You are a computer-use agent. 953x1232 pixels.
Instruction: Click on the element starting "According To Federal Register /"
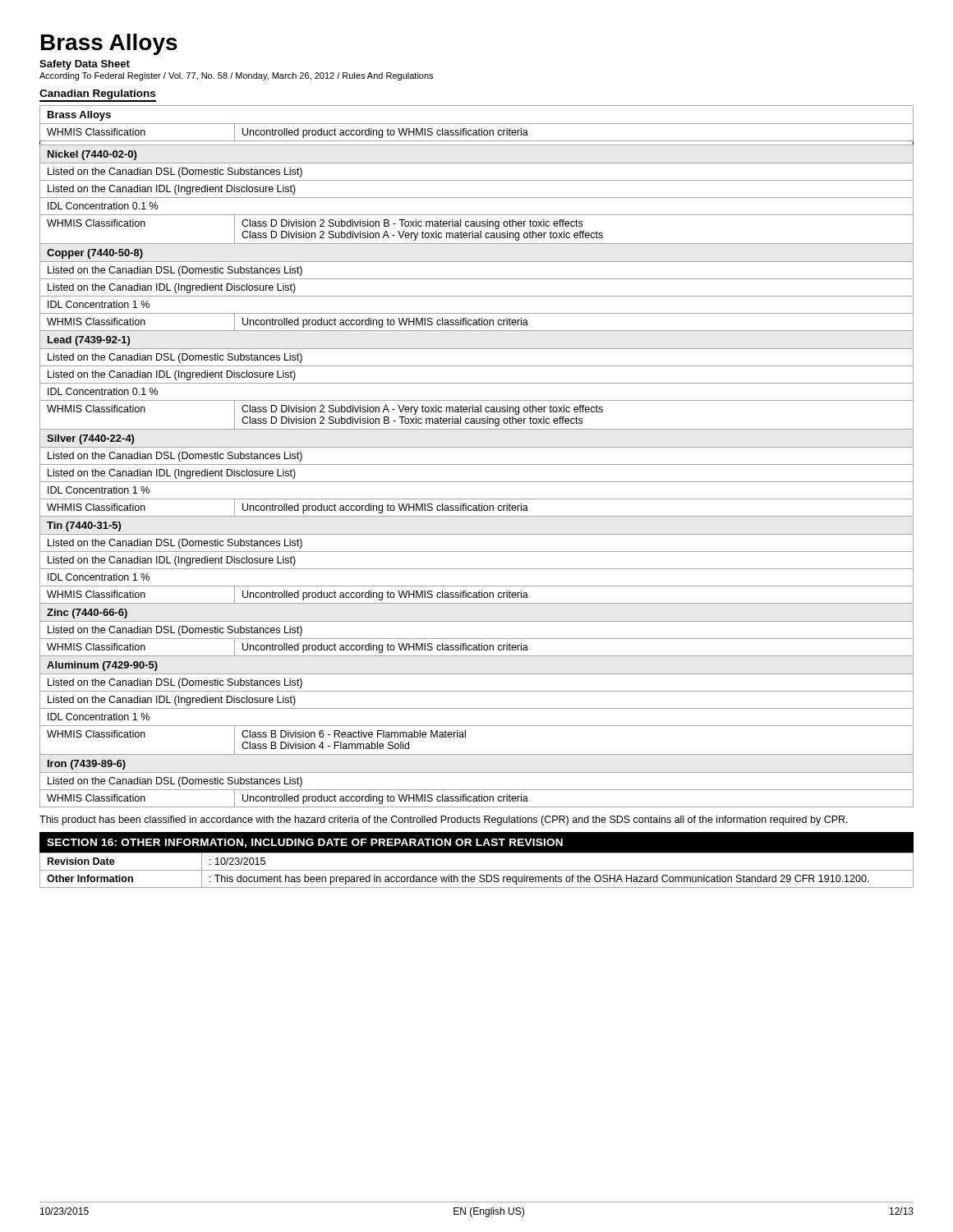point(236,76)
